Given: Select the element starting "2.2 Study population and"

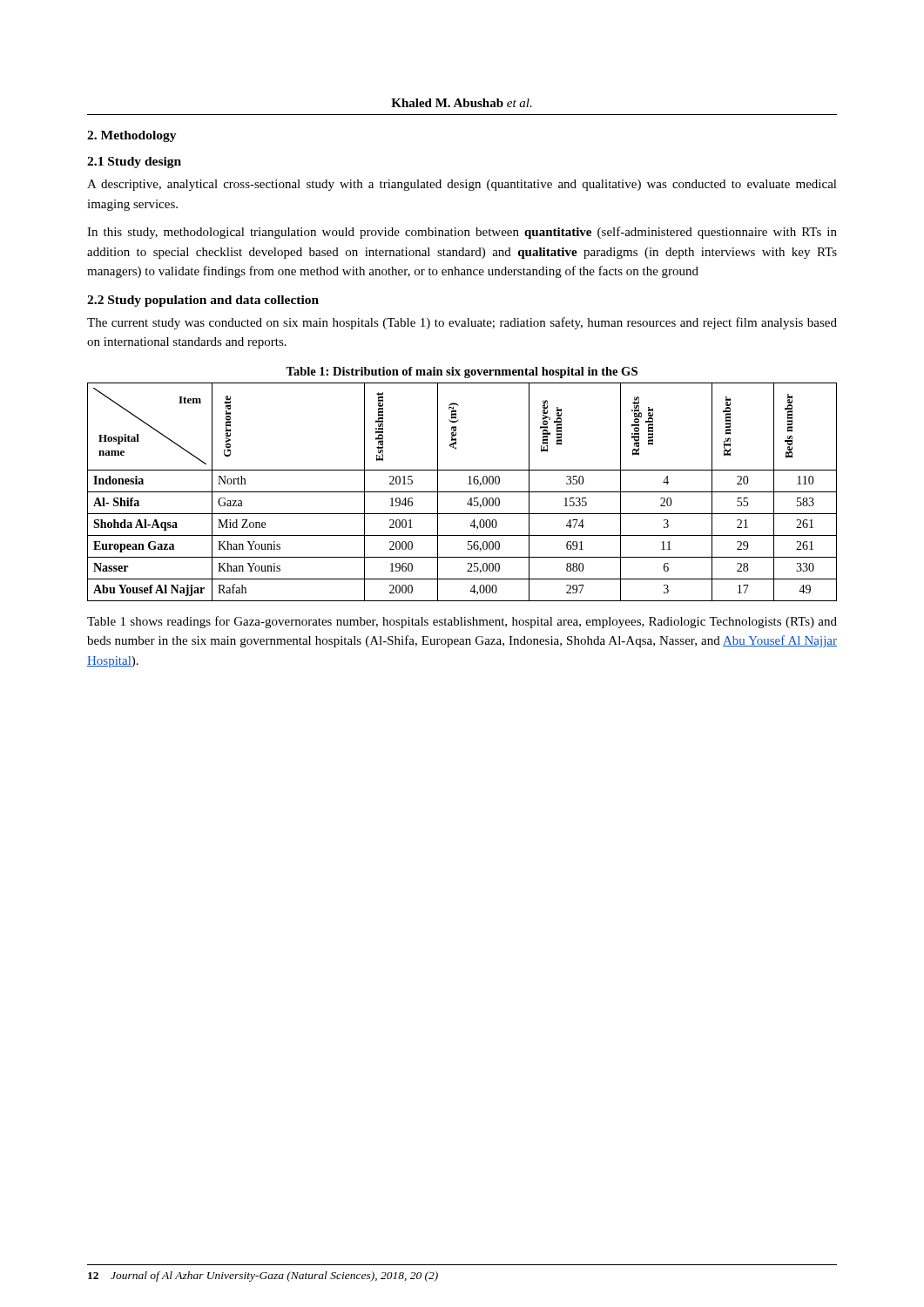Looking at the screenshot, I should point(203,299).
